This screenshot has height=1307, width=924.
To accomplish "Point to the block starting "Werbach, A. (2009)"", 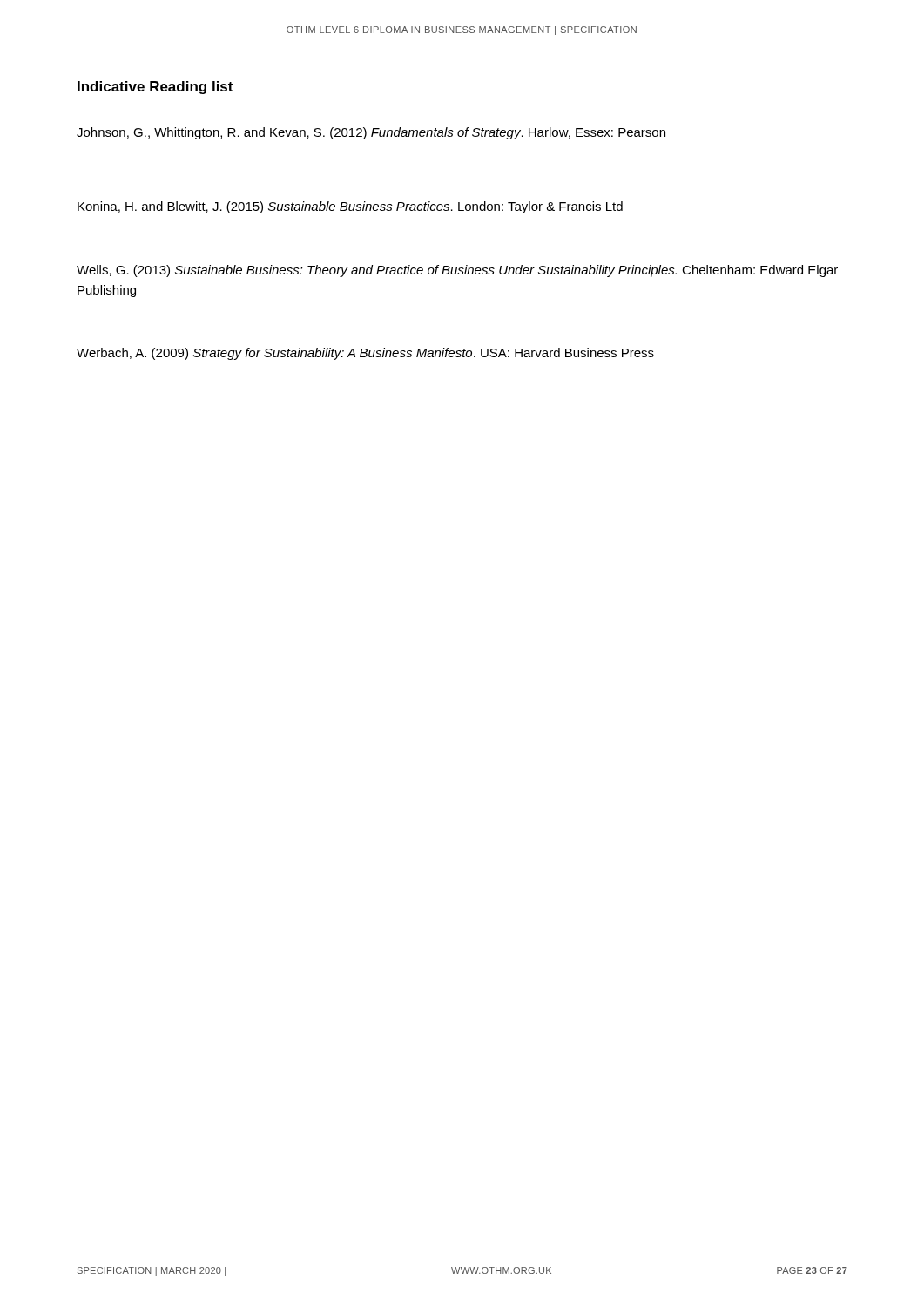I will [365, 352].
